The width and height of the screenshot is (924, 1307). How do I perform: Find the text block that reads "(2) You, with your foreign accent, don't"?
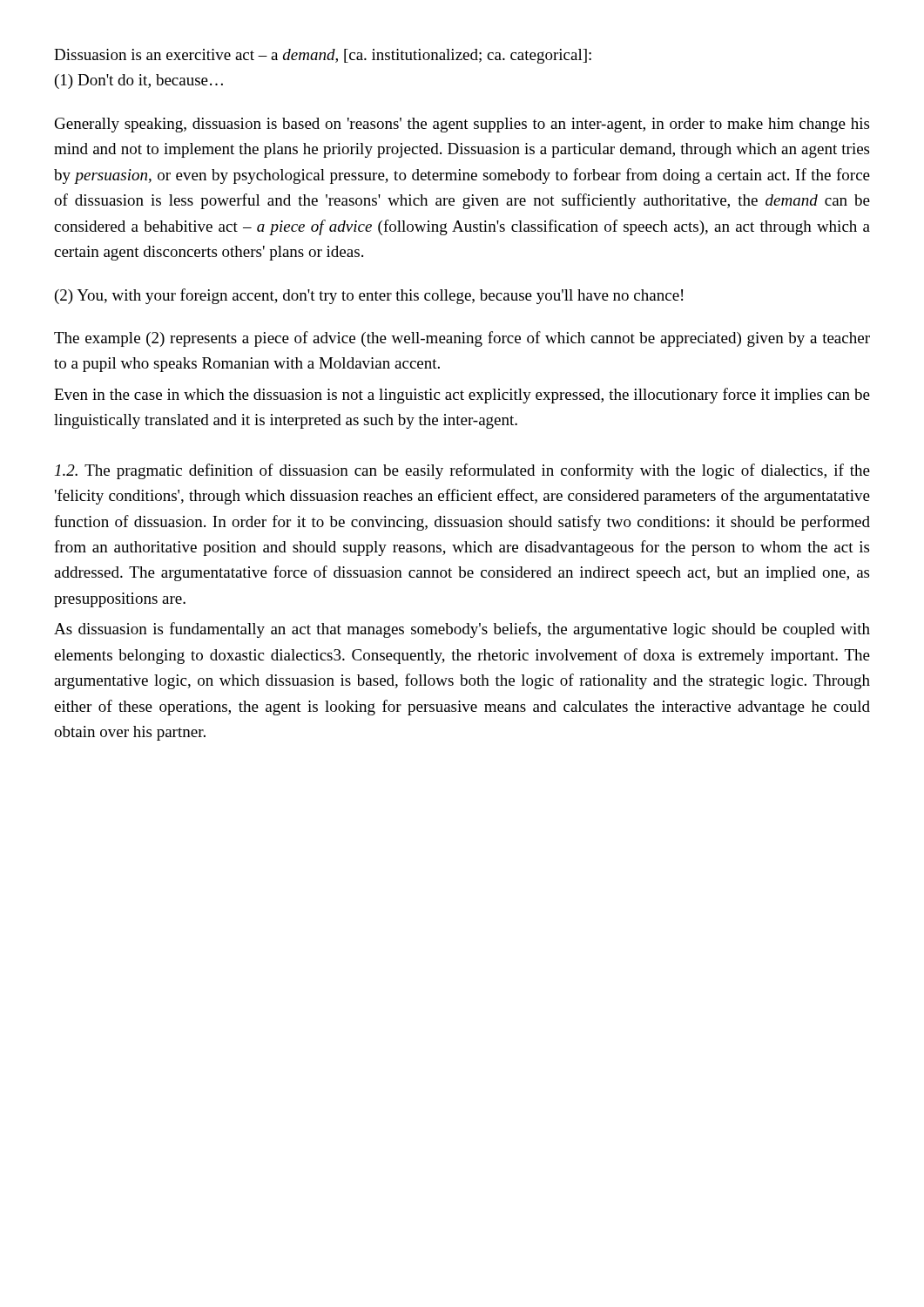(369, 294)
